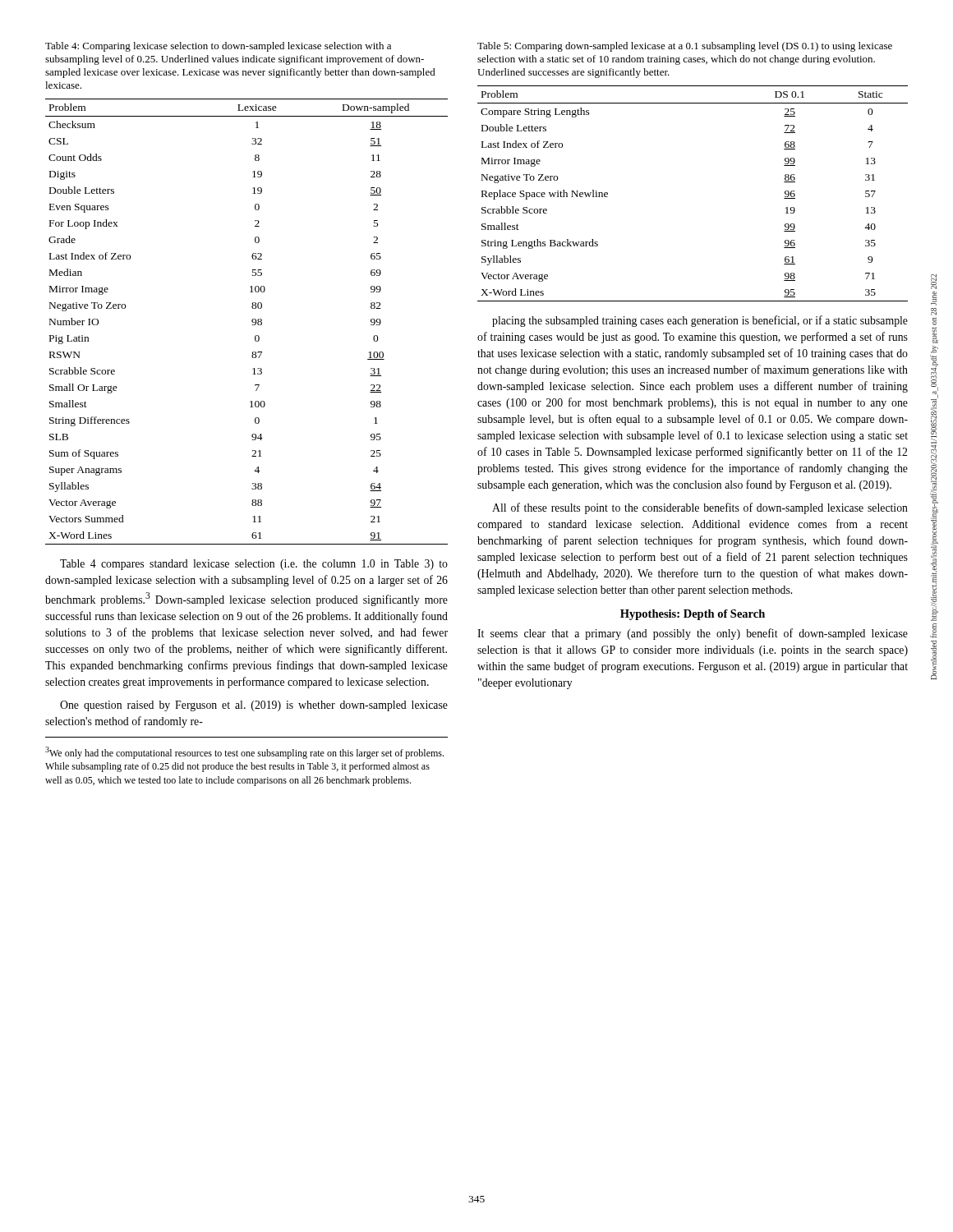
Task: Find the passage starting "Table 4 compares standard lexicase selection (i.e."
Action: [x=246, y=623]
